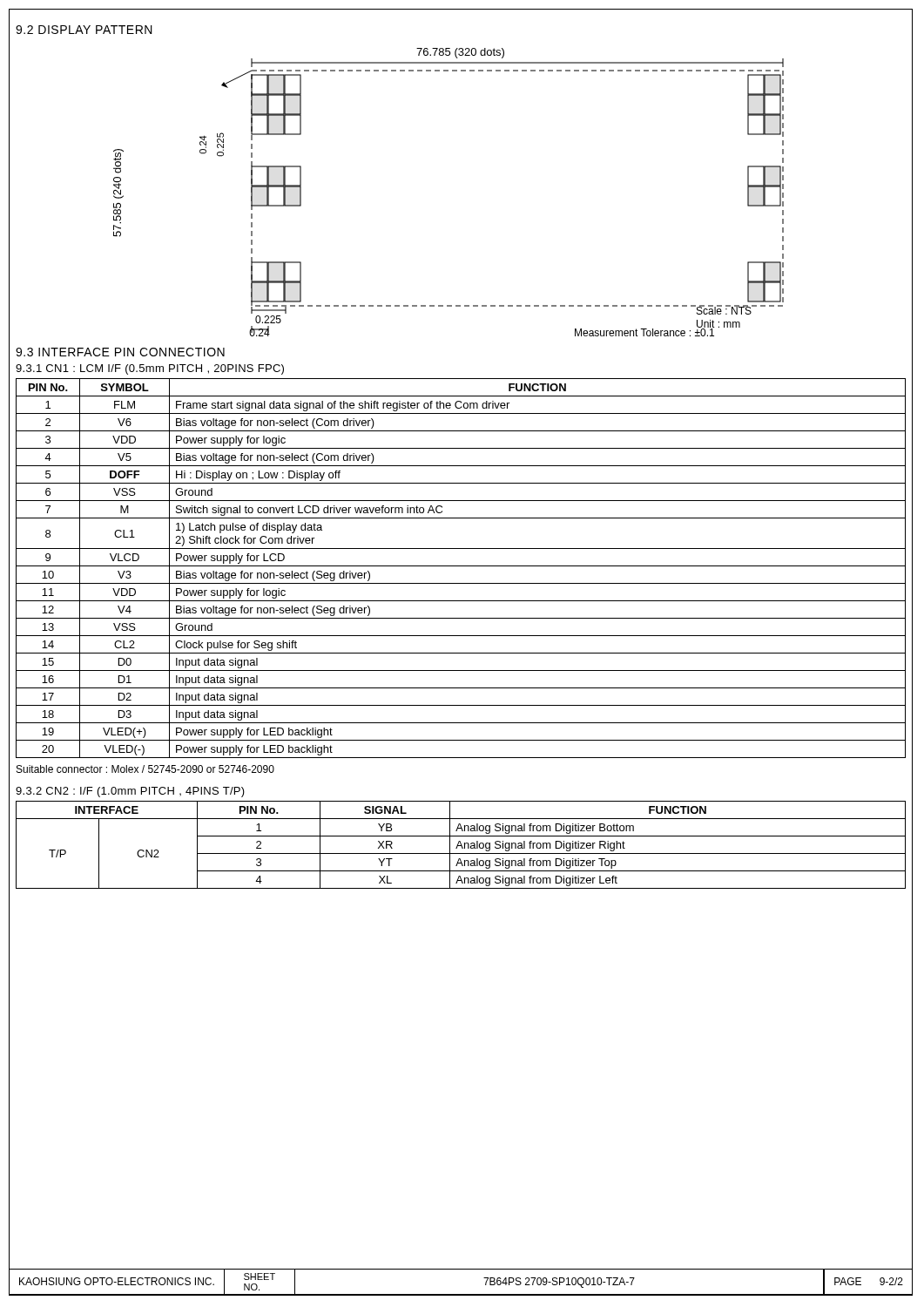Select the text block that says "Suitable connector : Molex /"
This screenshot has width=924, height=1307.
pos(145,769)
